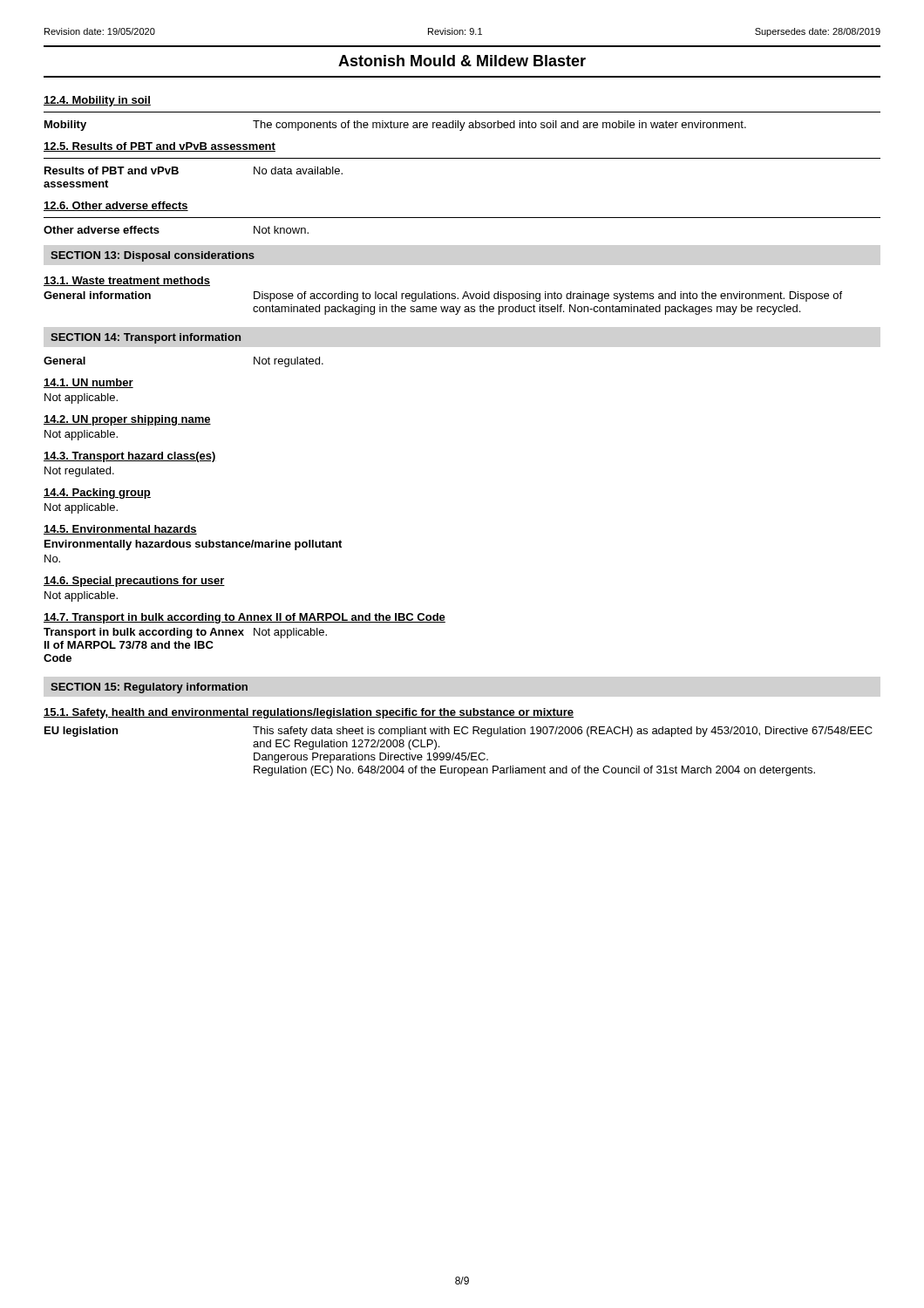This screenshot has width=924, height=1308.
Task: Locate the title that says "Astonish Mould & Mildew Blaster"
Action: (462, 61)
